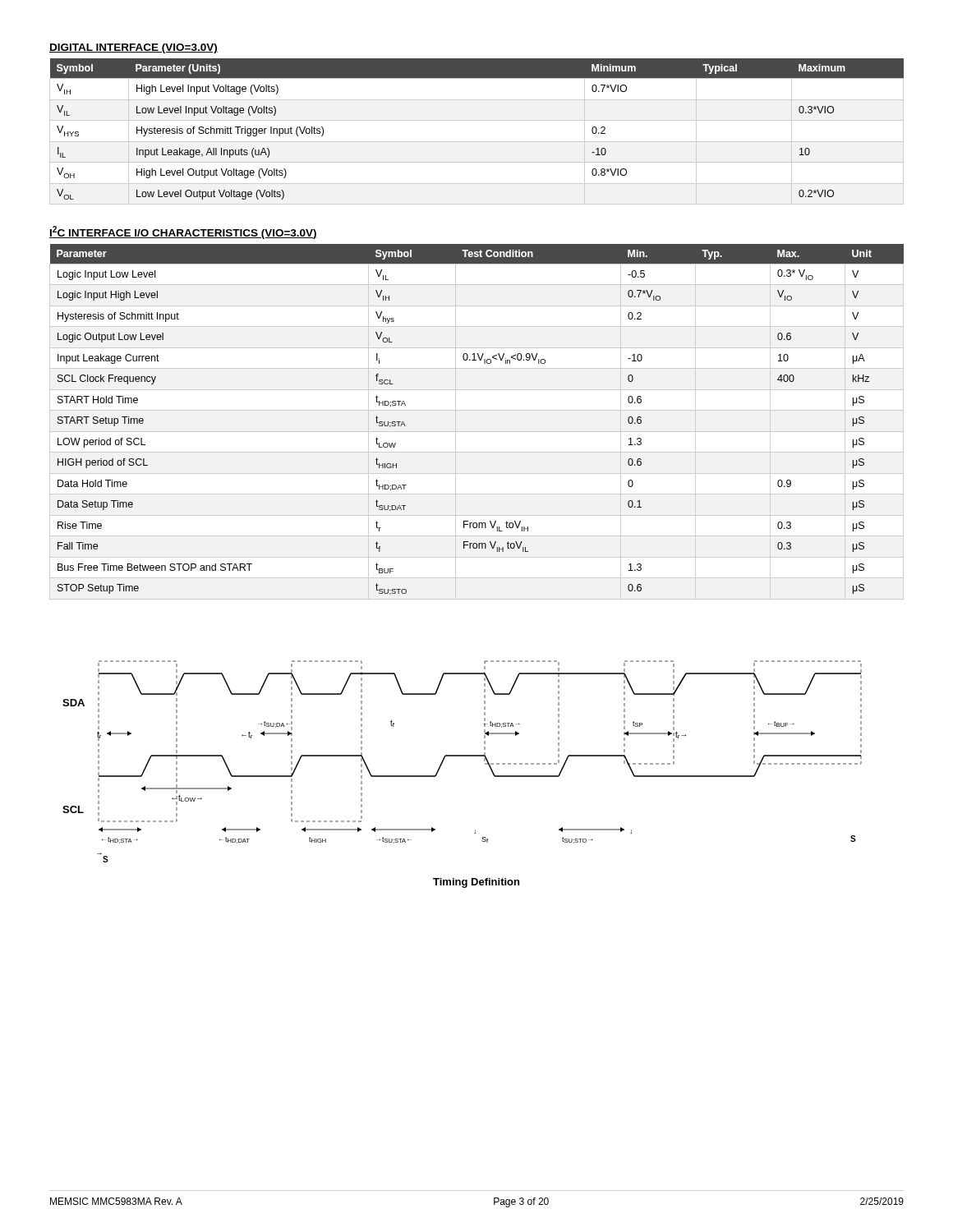Locate the text "I2C INTERFACE I/O CHARACTERISTICS (VIO=3.0V)"
953x1232 pixels.
[x=183, y=231]
